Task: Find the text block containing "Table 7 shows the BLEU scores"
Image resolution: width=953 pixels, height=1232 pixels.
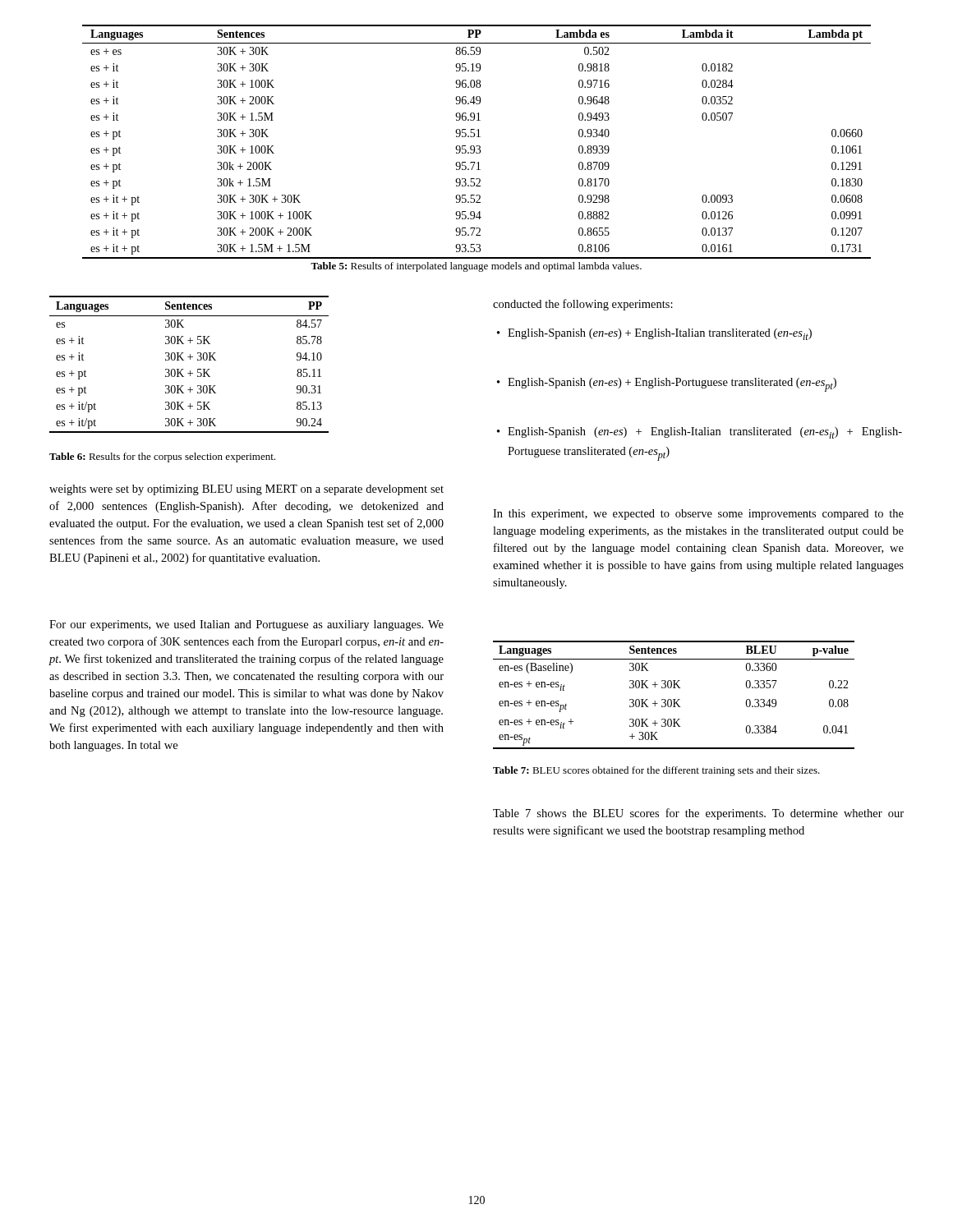Action: click(x=698, y=822)
